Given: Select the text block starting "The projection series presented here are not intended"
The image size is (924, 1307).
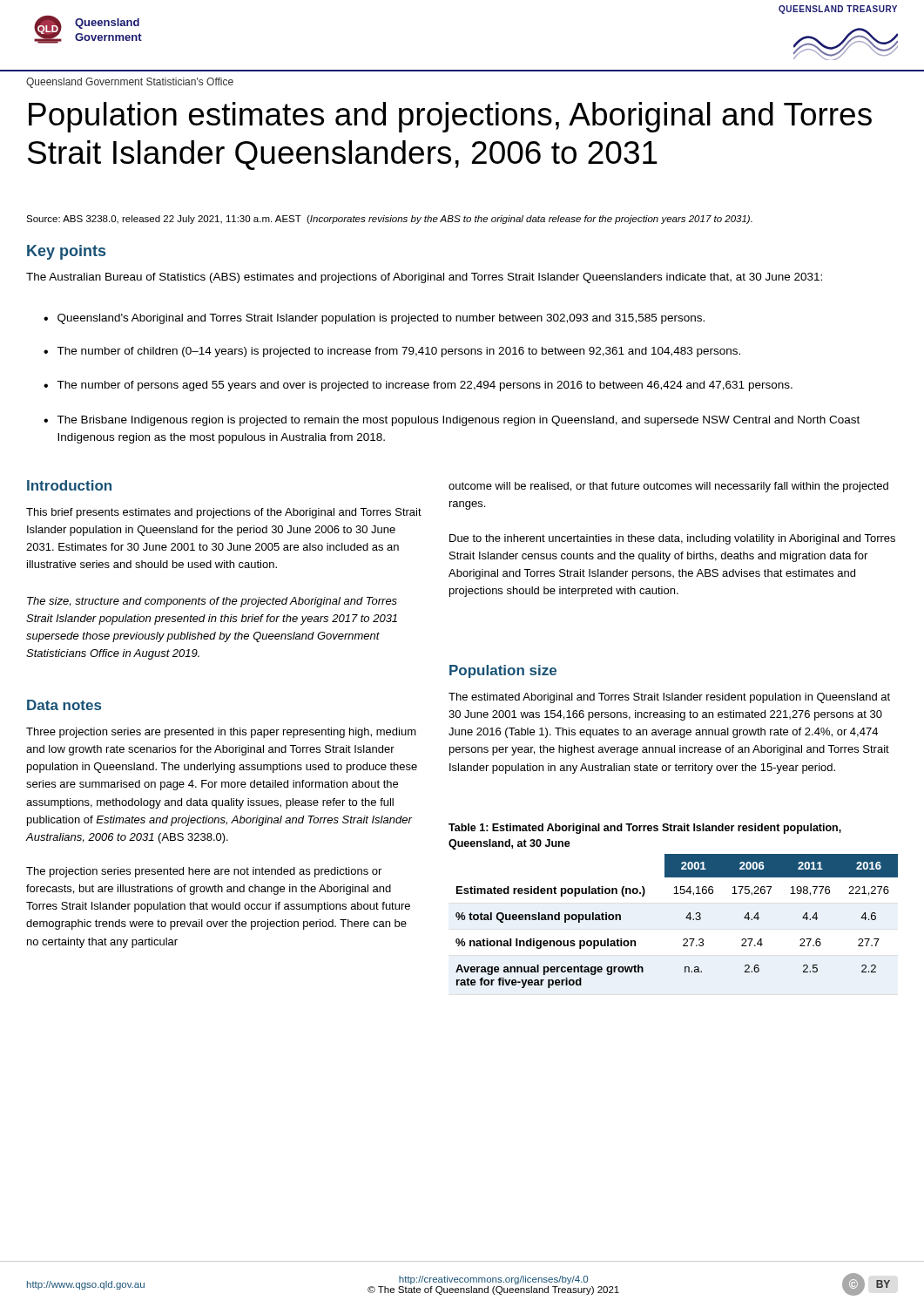Looking at the screenshot, I should (x=218, y=906).
